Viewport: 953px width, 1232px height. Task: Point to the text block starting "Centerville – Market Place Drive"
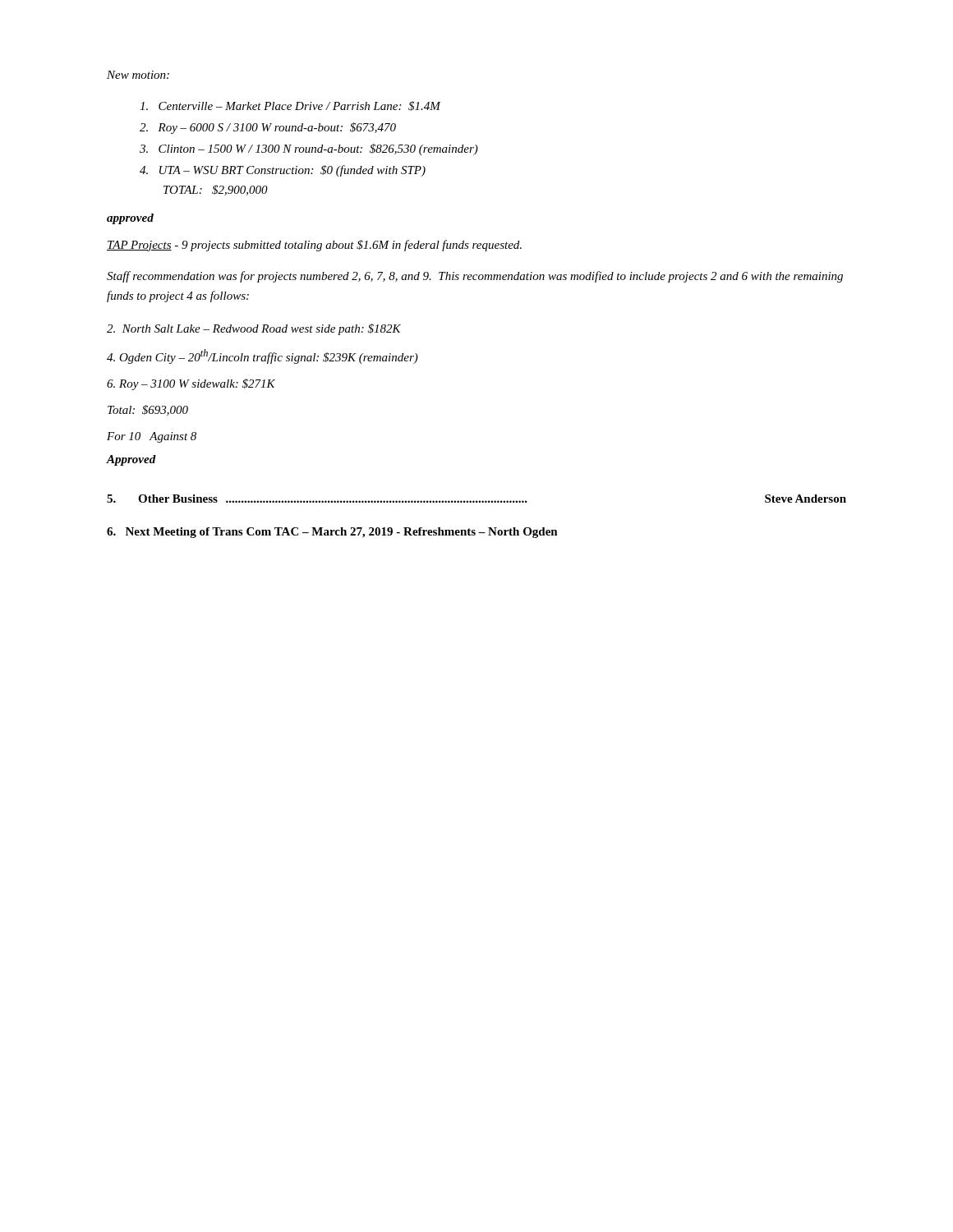tap(290, 106)
